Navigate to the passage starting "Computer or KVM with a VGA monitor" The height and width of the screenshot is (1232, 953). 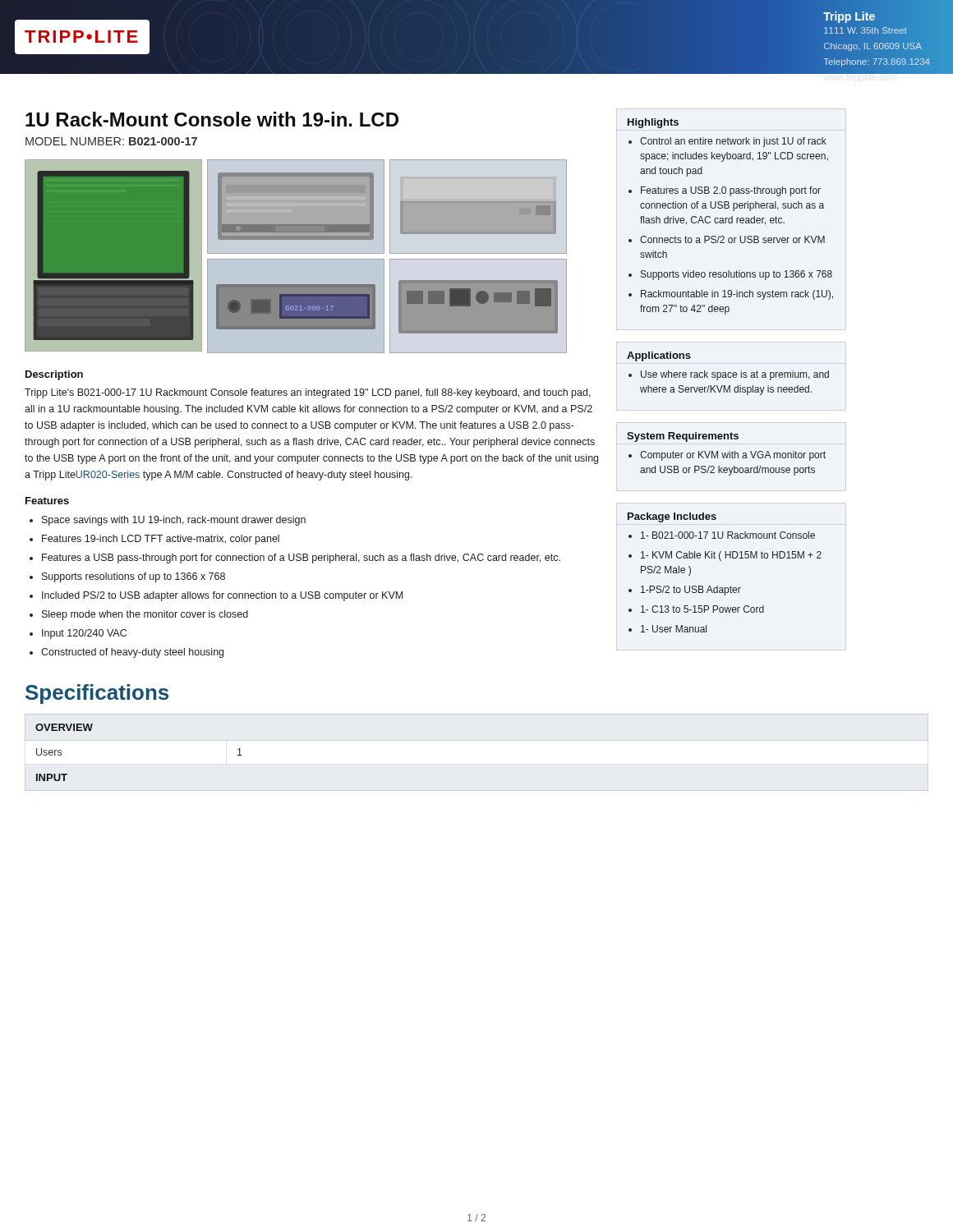click(x=733, y=462)
